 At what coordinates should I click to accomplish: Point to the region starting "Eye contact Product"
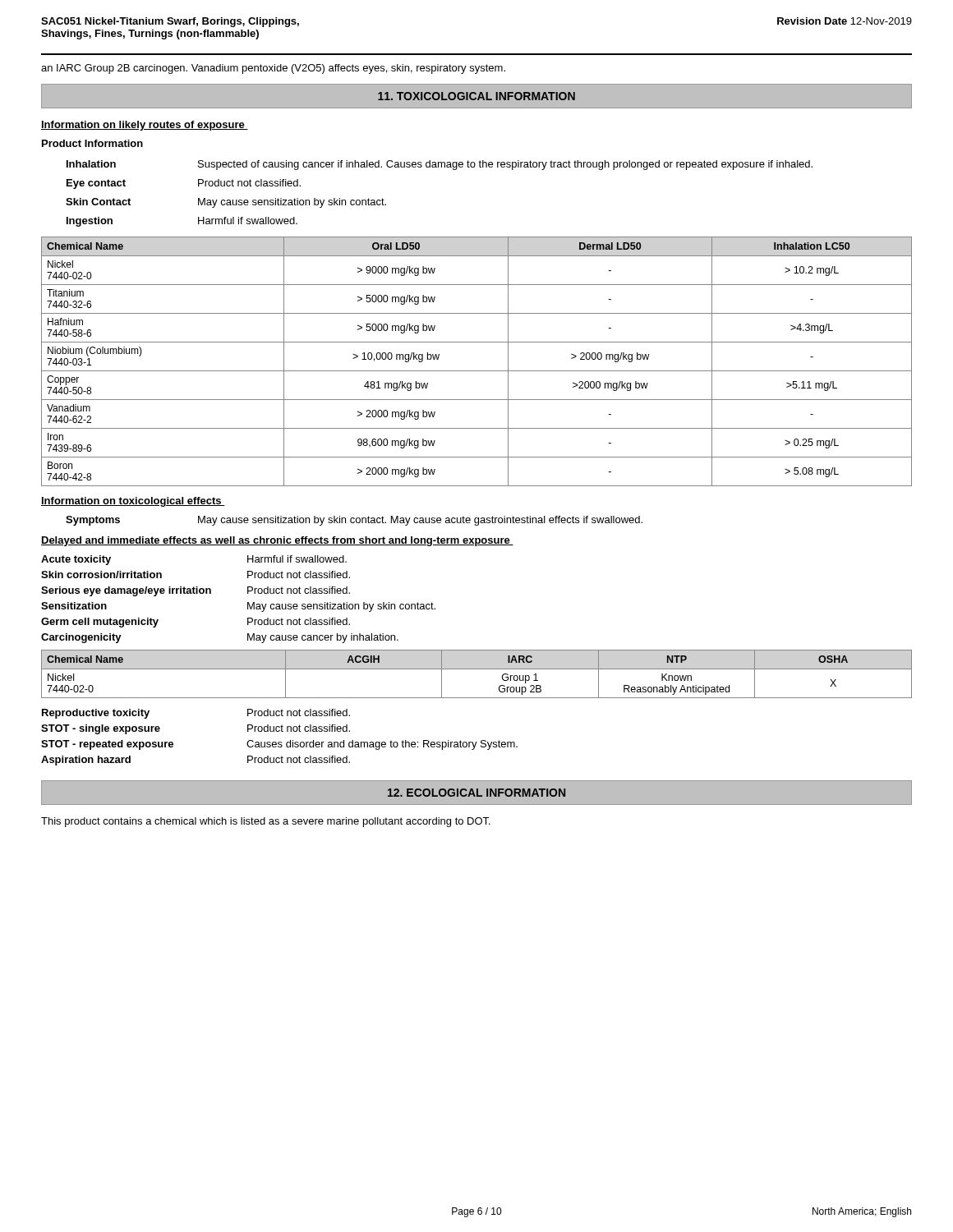94,184
